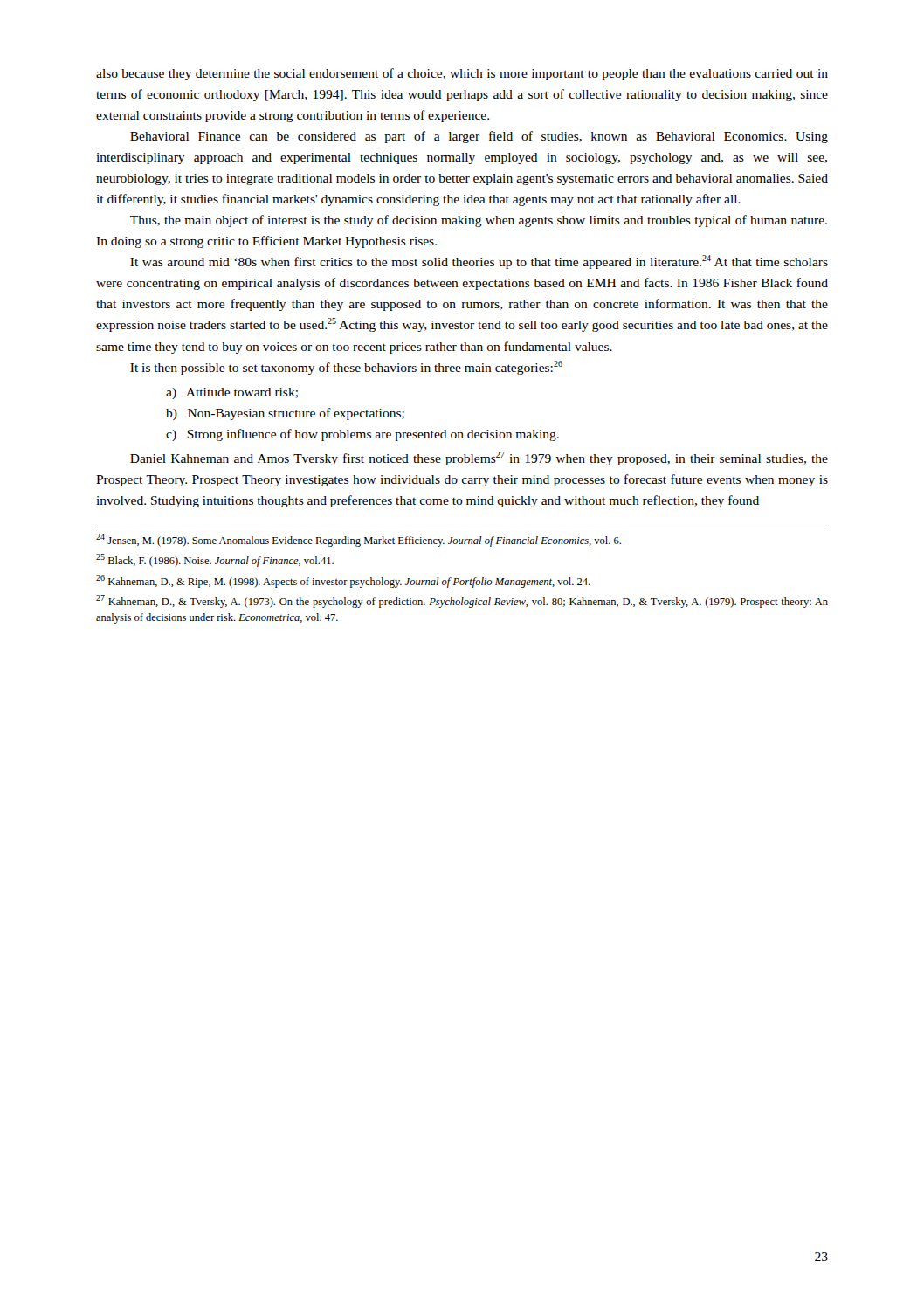
Task: Click on the region starting "It was around"
Action: coord(462,304)
